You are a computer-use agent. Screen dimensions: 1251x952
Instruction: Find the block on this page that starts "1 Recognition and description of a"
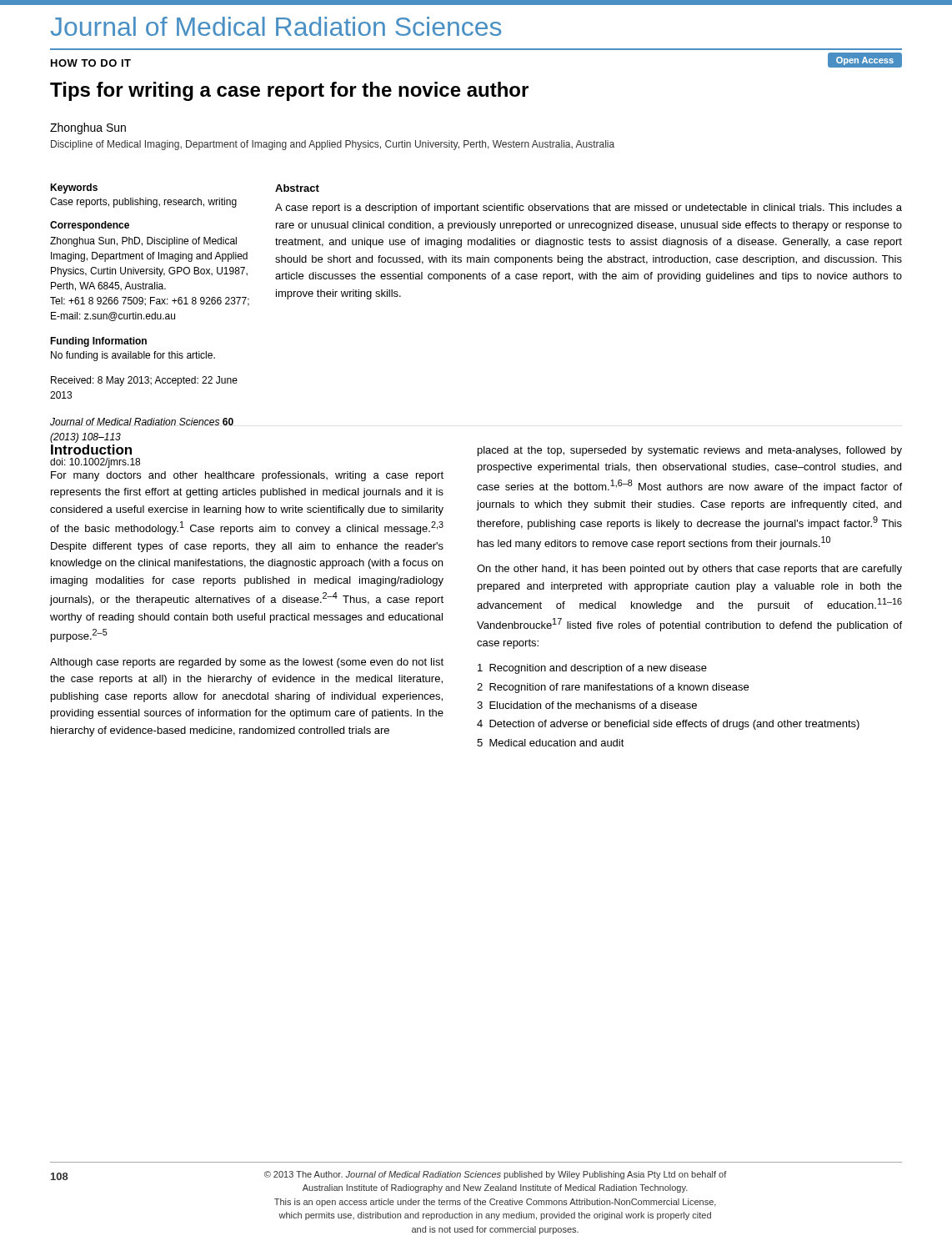click(592, 668)
